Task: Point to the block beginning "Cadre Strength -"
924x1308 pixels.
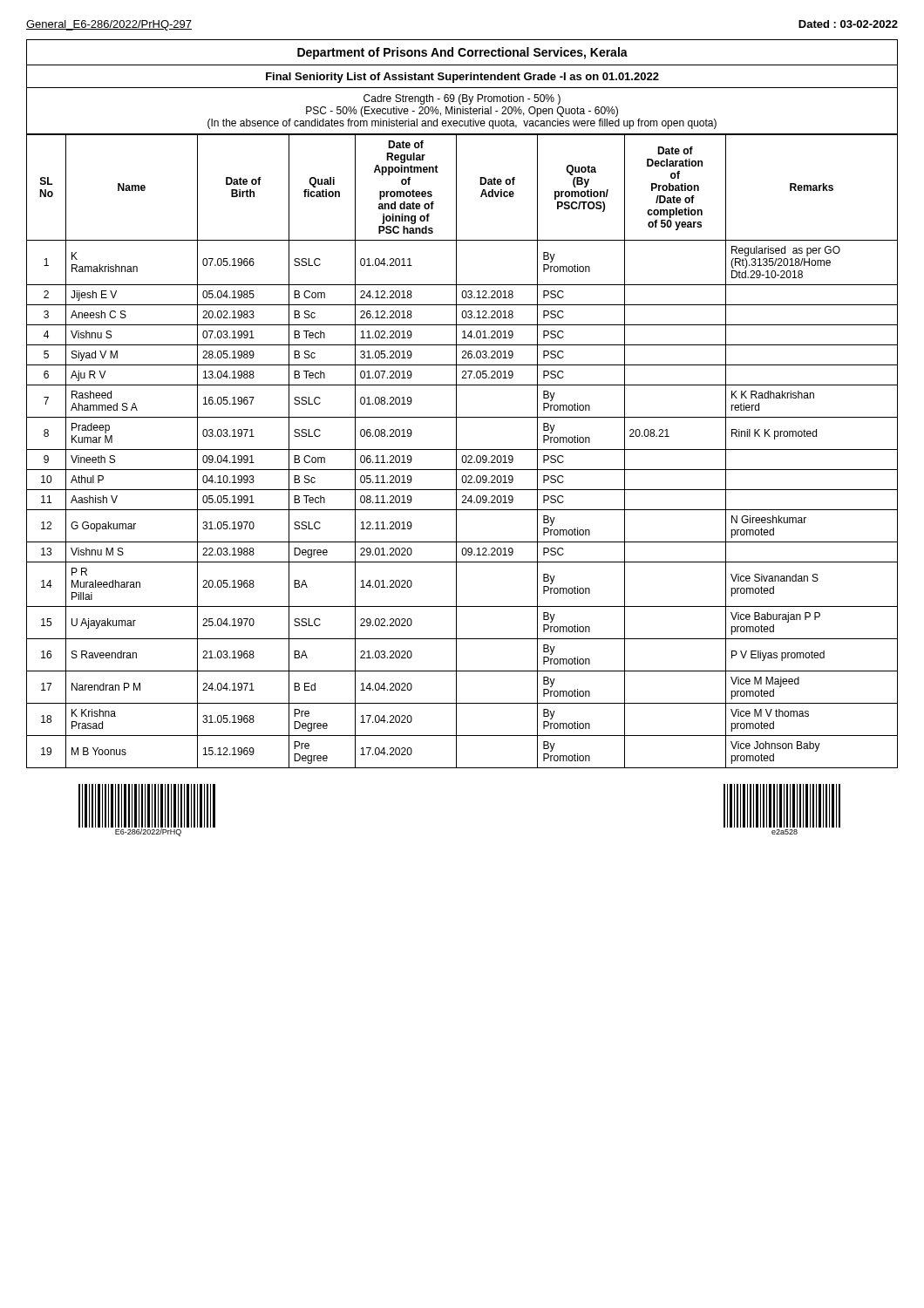Action: (x=462, y=111)
